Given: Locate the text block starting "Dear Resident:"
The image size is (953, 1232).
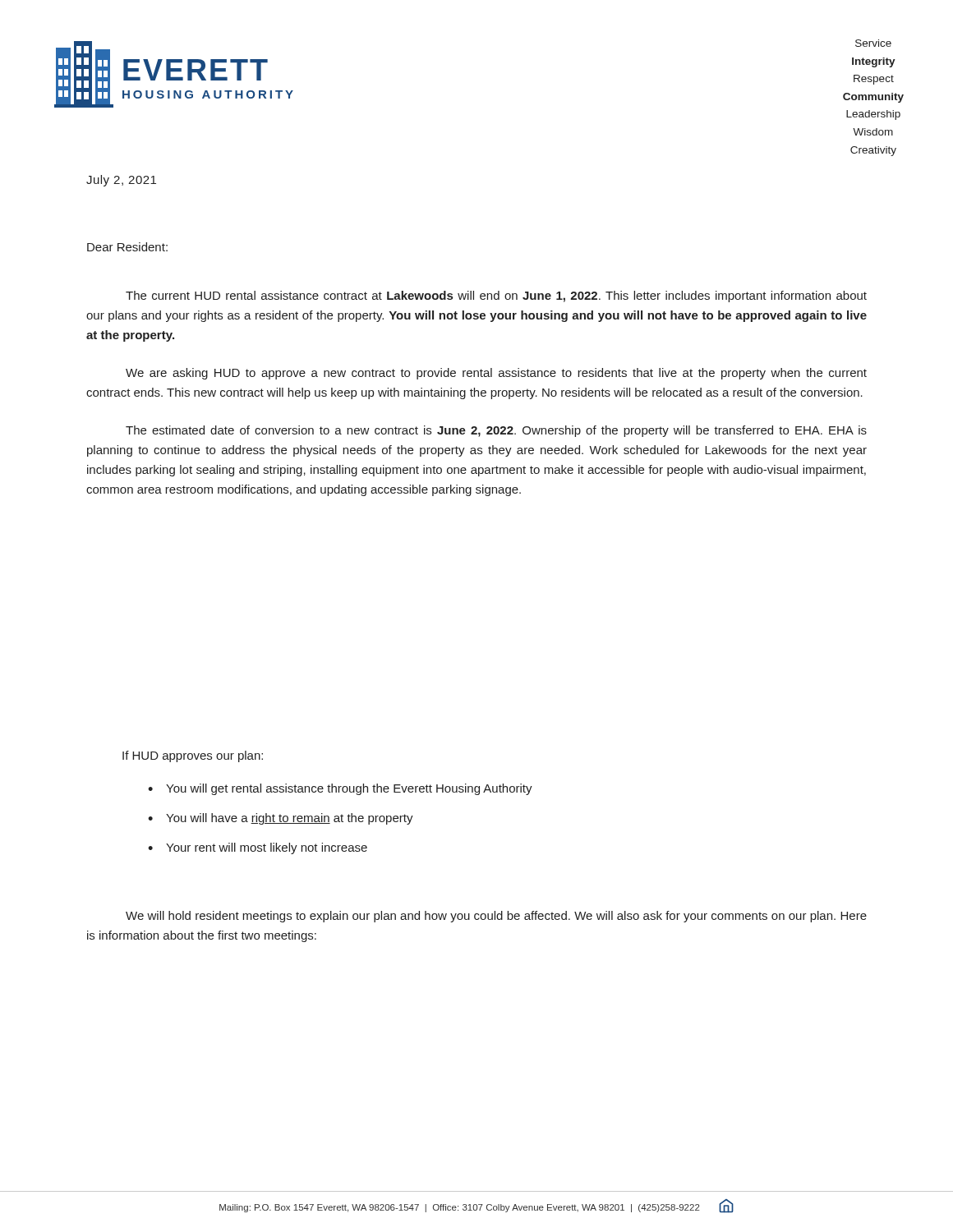Looking at the screenshot, I should [x=127, y=247].
